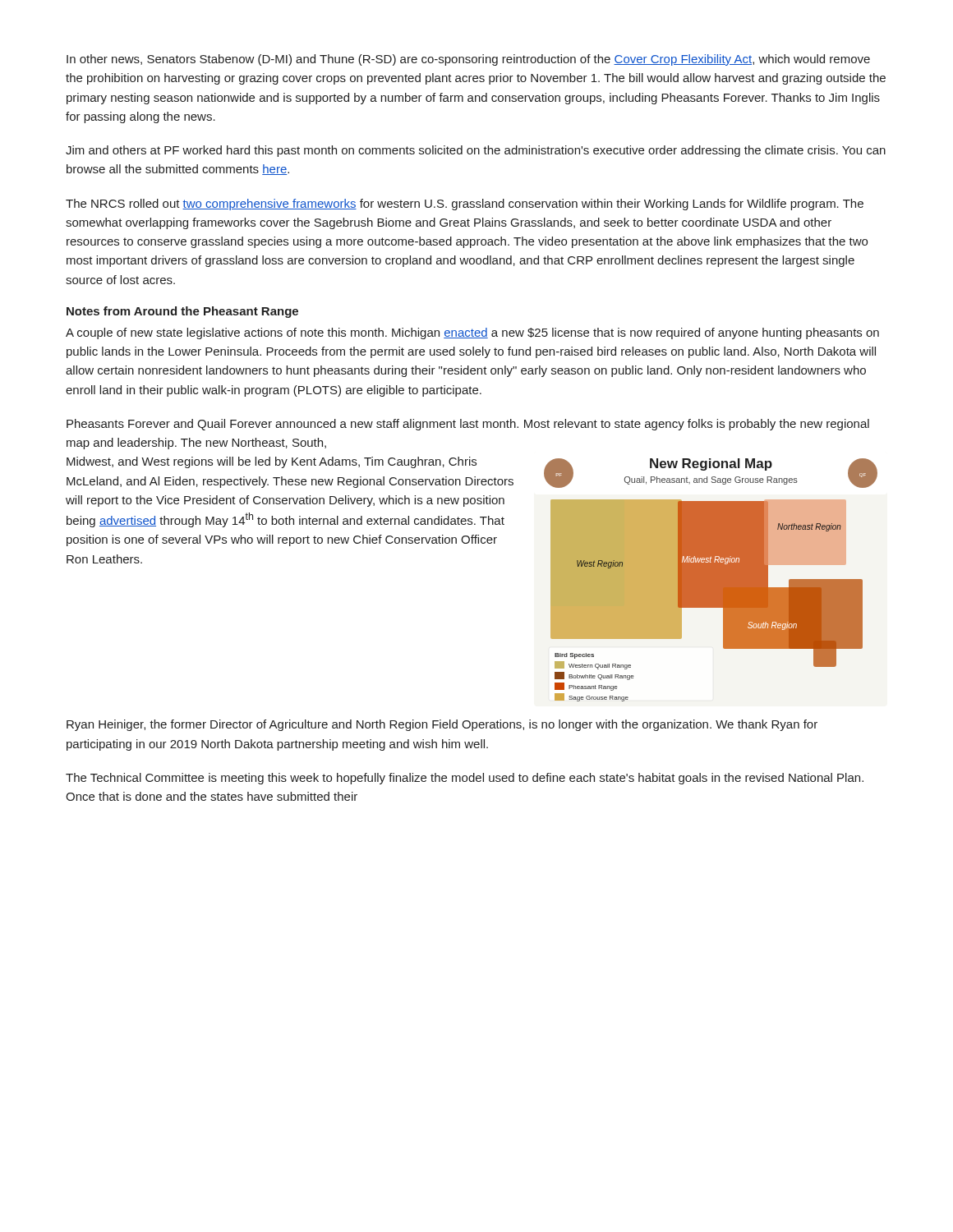The height and width of the screenshot is (1232, 953).
Task: Find the passage starting "Ryan Heiniger, the former Director of Agriculture and"
Action: 442,734
